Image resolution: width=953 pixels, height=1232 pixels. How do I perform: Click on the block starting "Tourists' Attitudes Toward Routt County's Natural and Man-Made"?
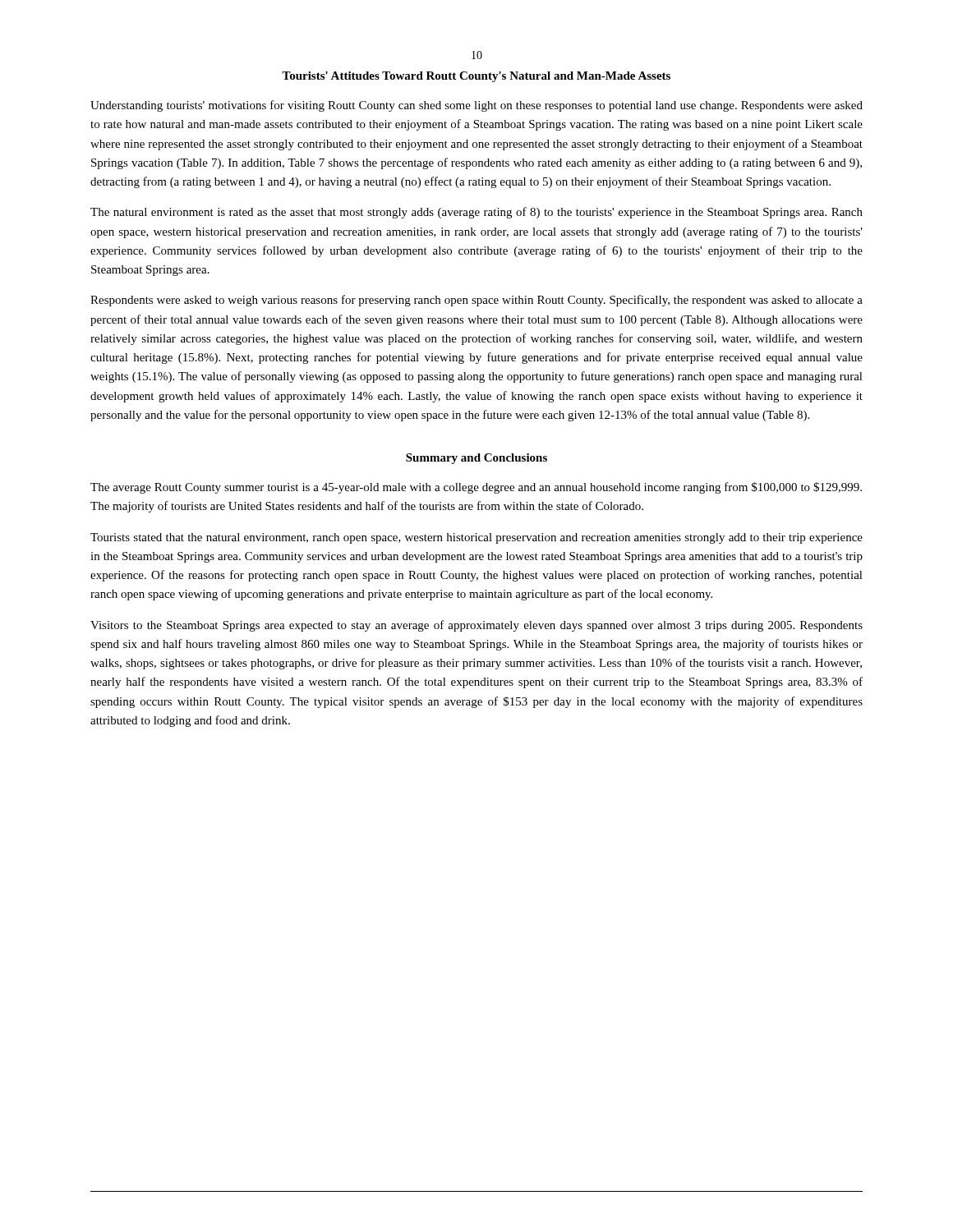pos(476,76)
